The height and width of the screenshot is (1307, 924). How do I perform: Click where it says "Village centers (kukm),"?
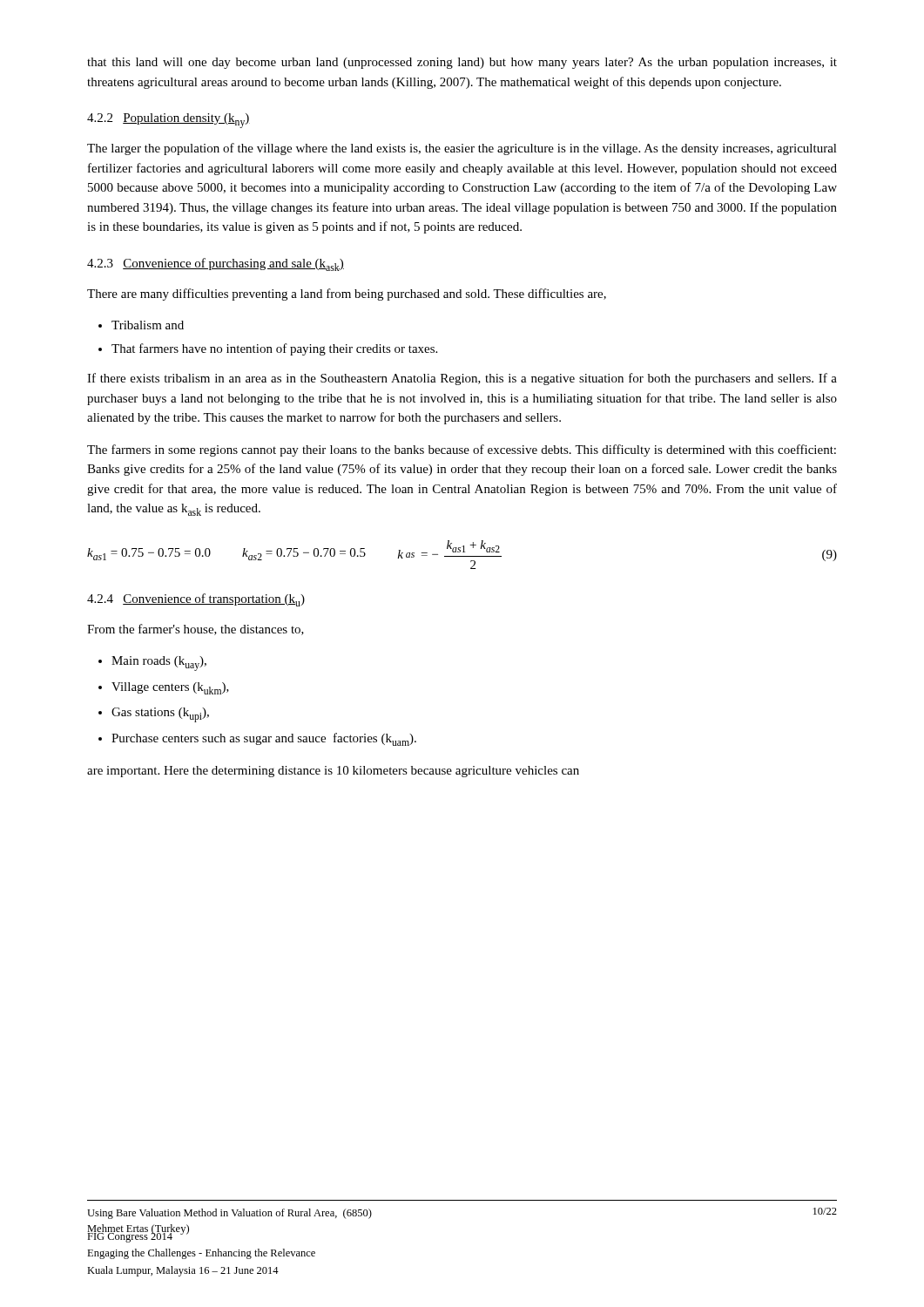[170, 688]
